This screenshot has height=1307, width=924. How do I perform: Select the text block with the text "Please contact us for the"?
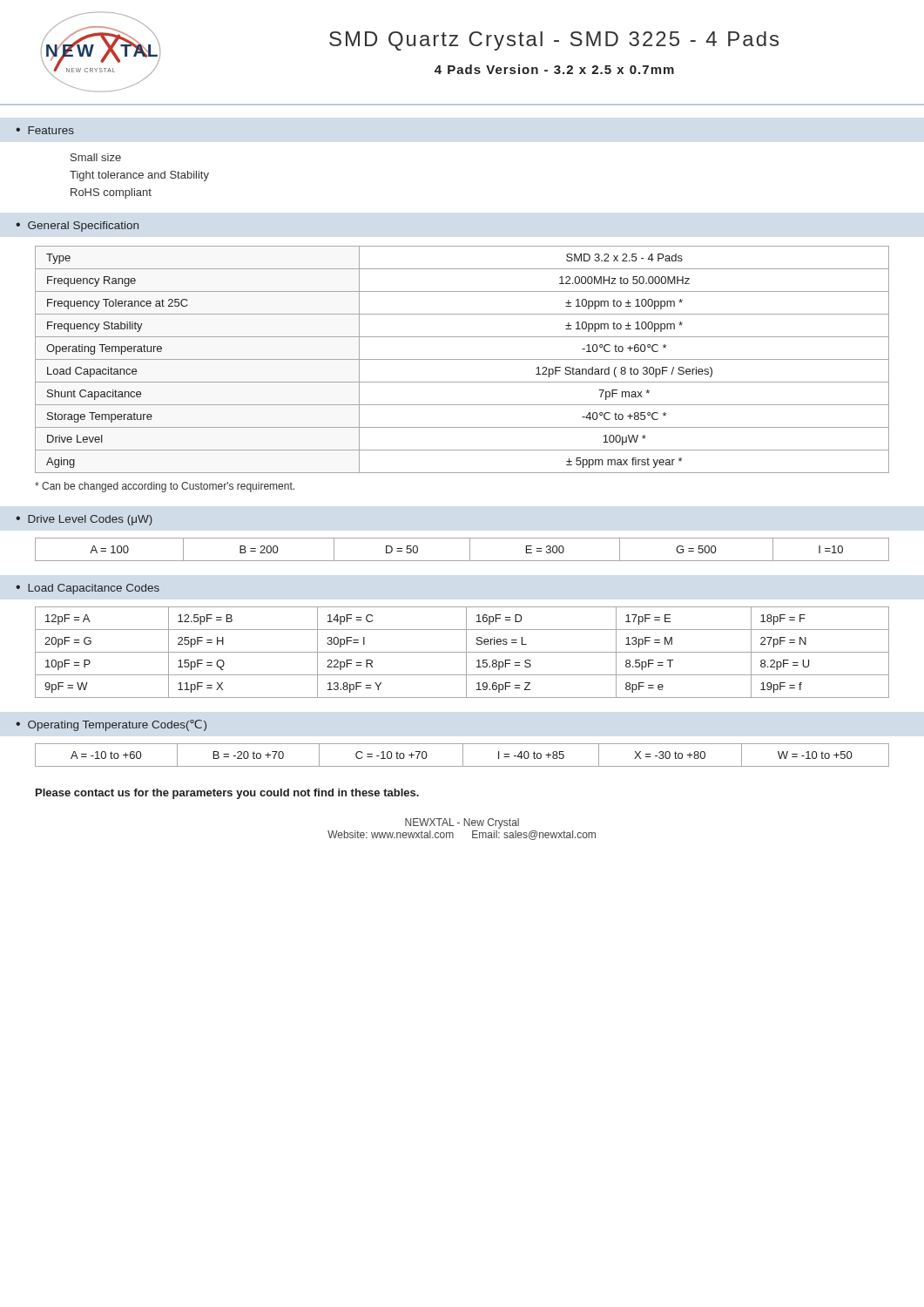pyautogui.click(x=227, y=792)
